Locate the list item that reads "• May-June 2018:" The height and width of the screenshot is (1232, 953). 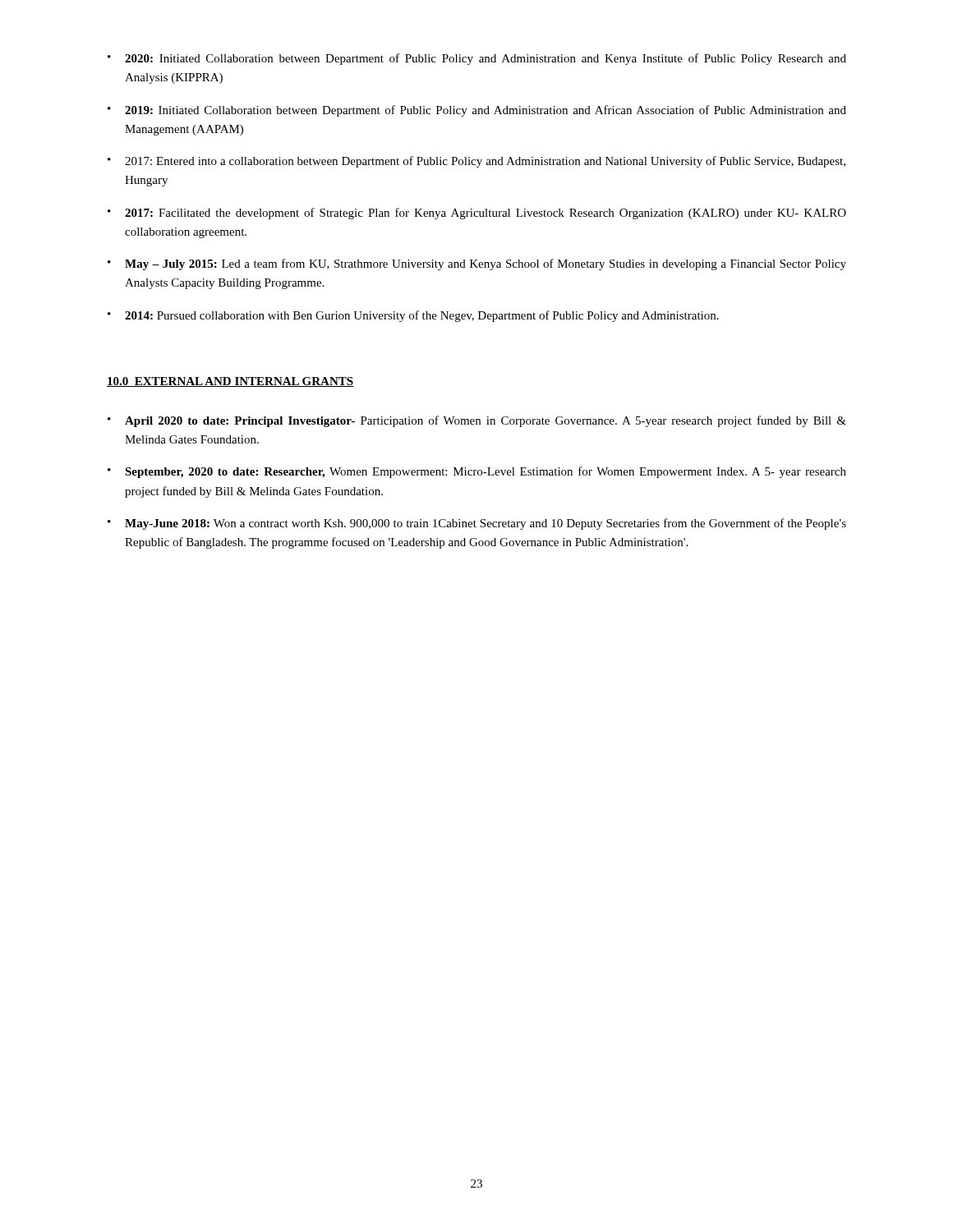pos(476,533)
